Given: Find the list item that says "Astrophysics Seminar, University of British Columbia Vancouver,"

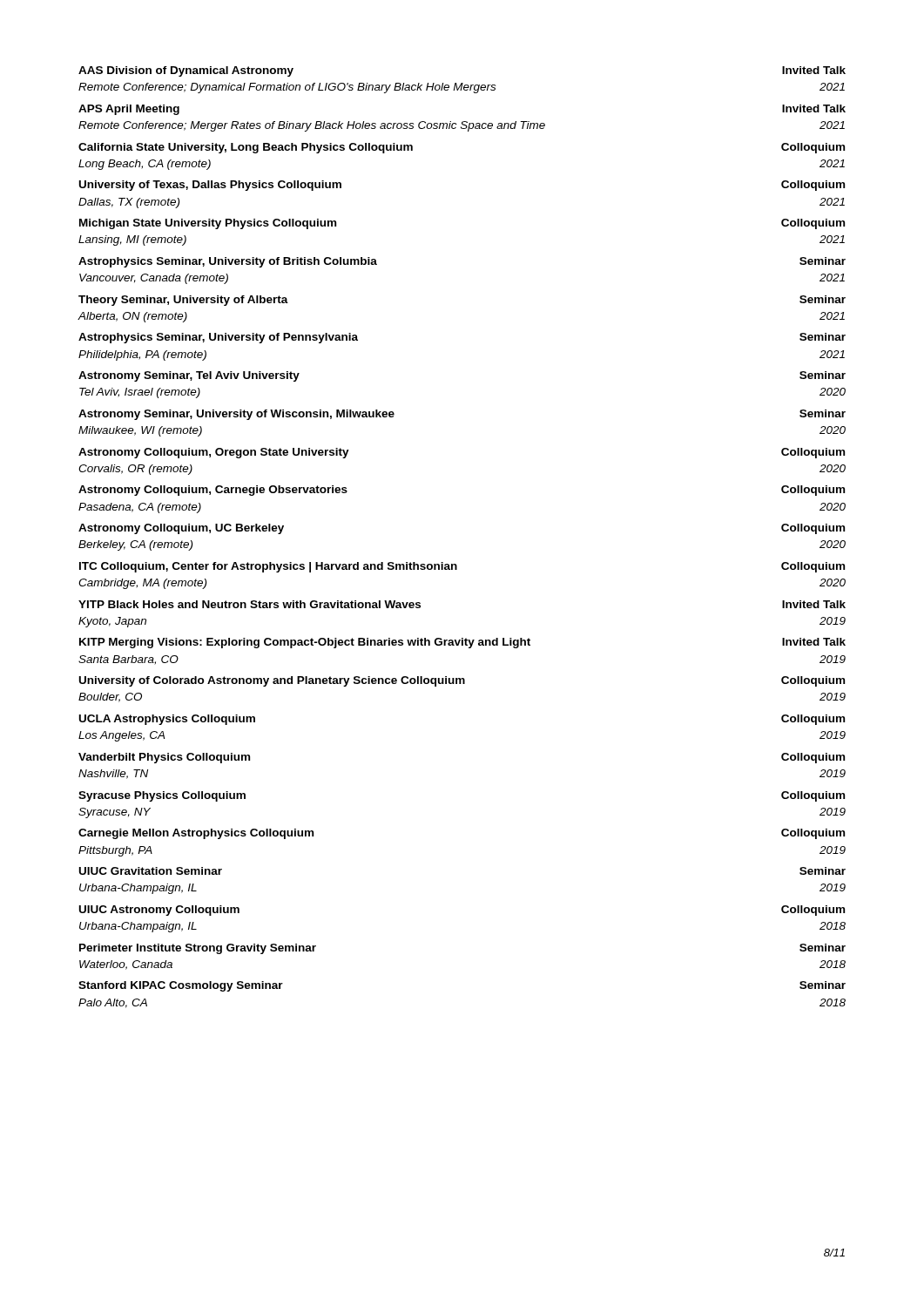Looking at the screenshot, I should tap(225, 262).
